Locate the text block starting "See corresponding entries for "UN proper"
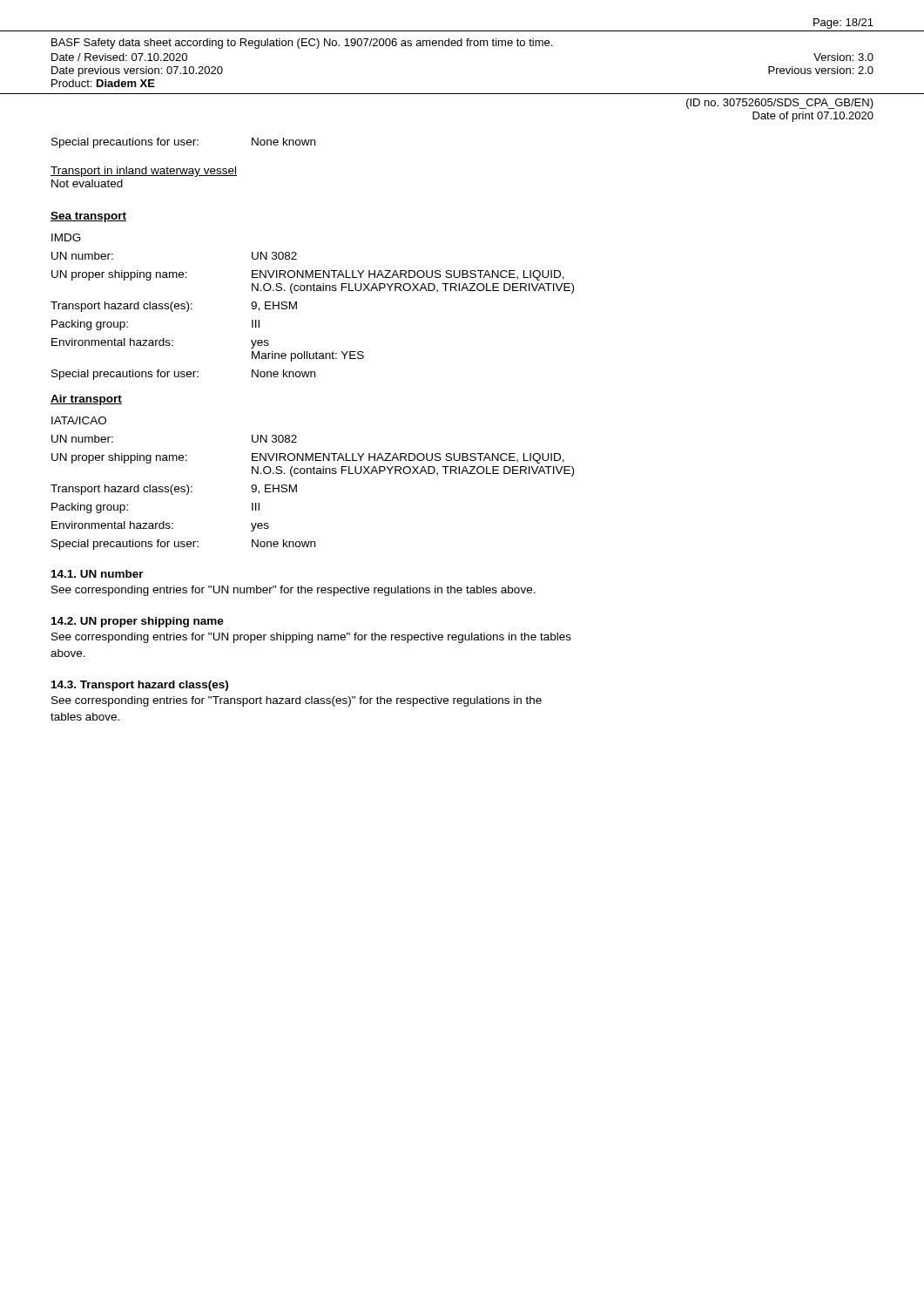The height and width of the screenshot is (1307, 924). [462, 645]
